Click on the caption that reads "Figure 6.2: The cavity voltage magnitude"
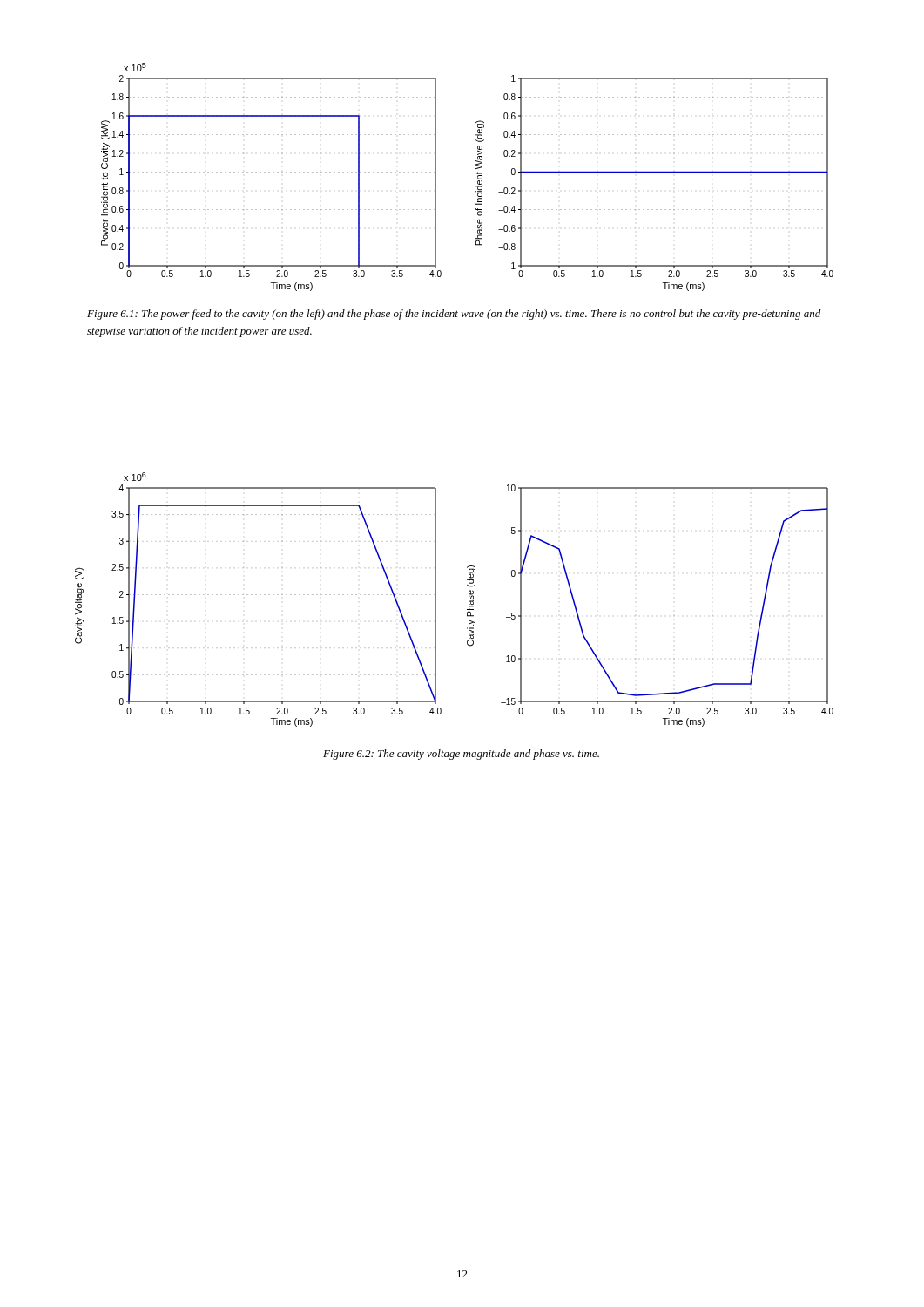924x1307 pixels. click(462, 753)
